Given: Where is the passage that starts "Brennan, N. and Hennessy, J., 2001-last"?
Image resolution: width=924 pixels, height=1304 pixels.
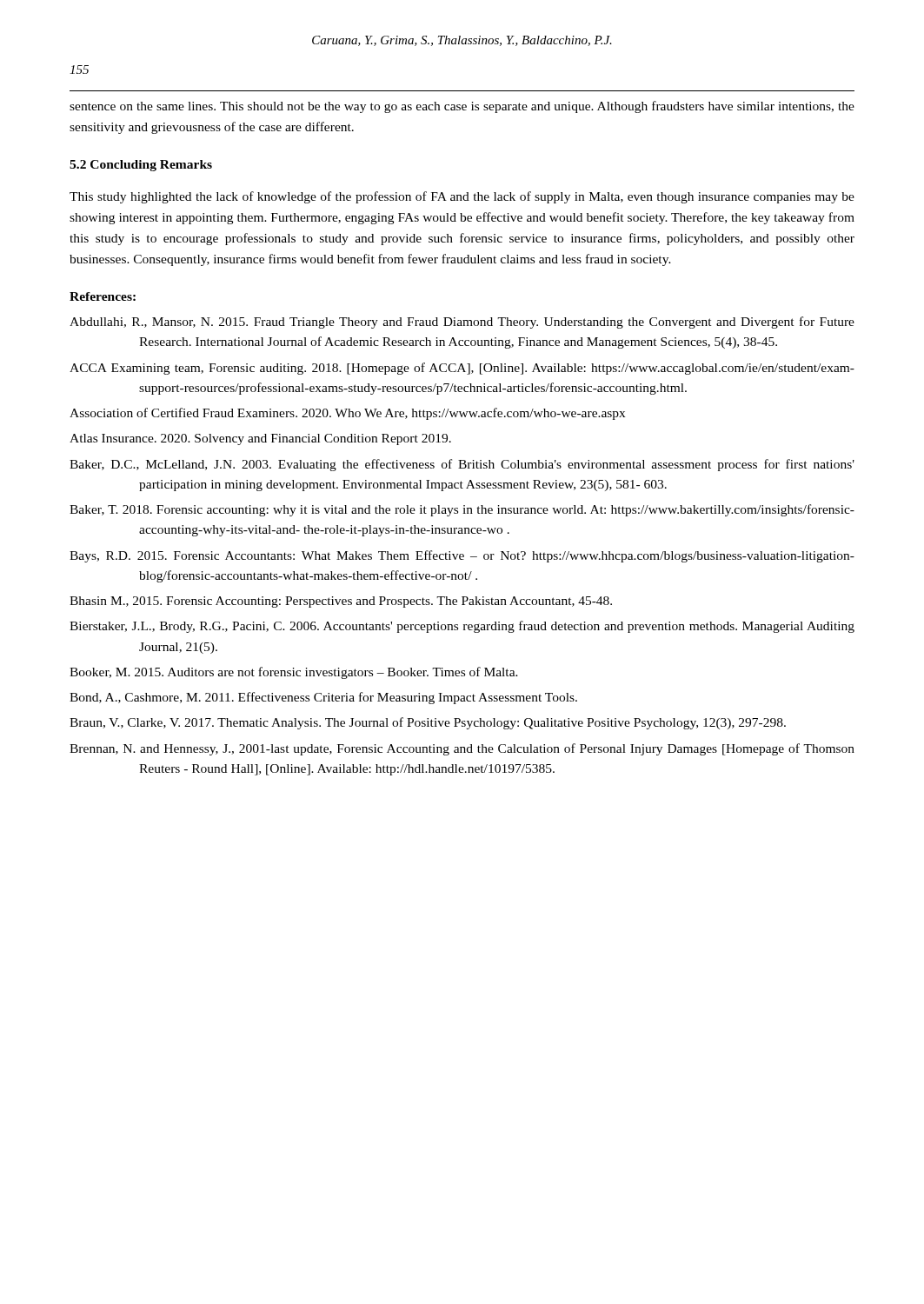Looking at the screenshot, I should 462,758.
